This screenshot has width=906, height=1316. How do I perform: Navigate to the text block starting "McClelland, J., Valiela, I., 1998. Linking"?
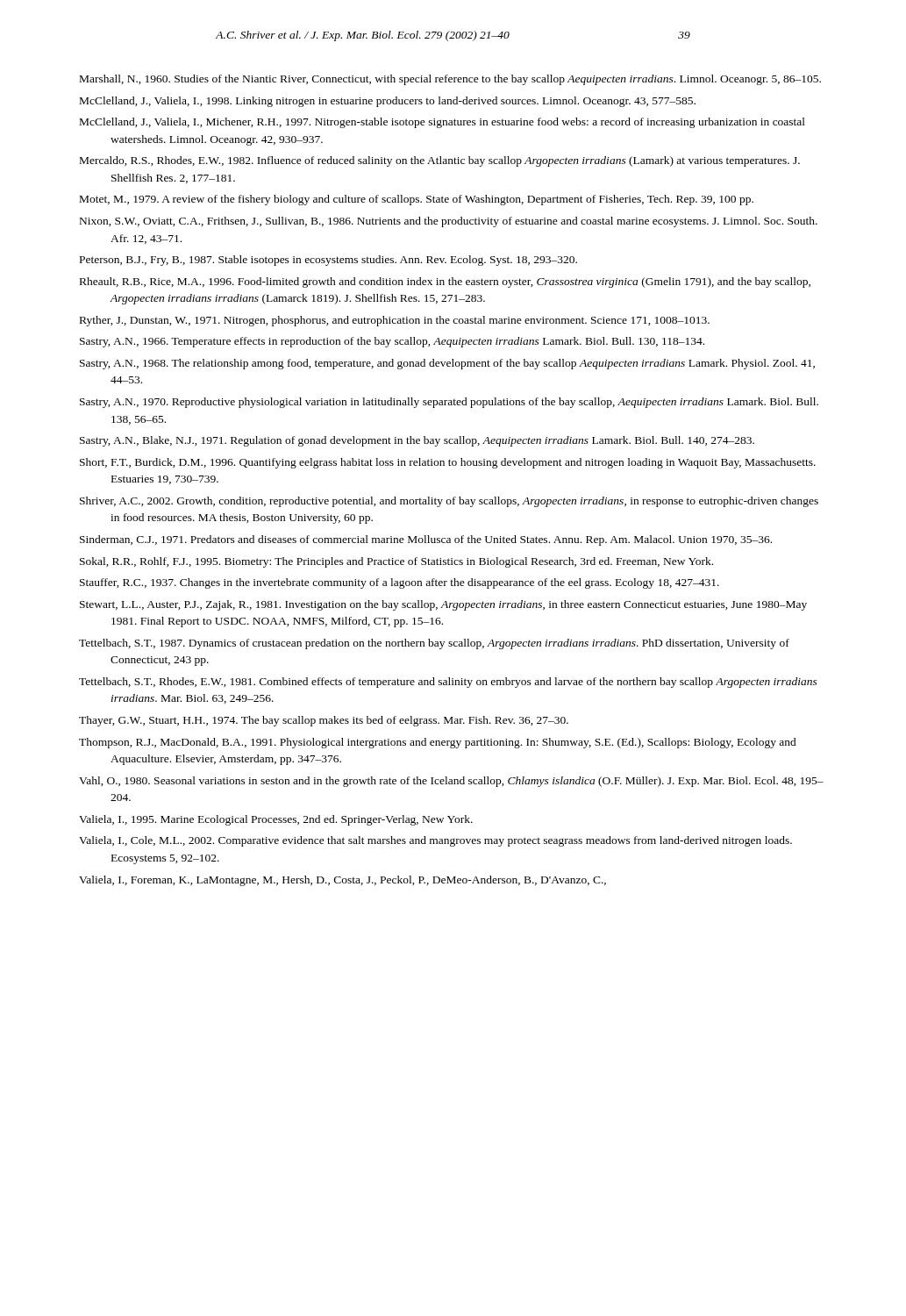point(388,100)
